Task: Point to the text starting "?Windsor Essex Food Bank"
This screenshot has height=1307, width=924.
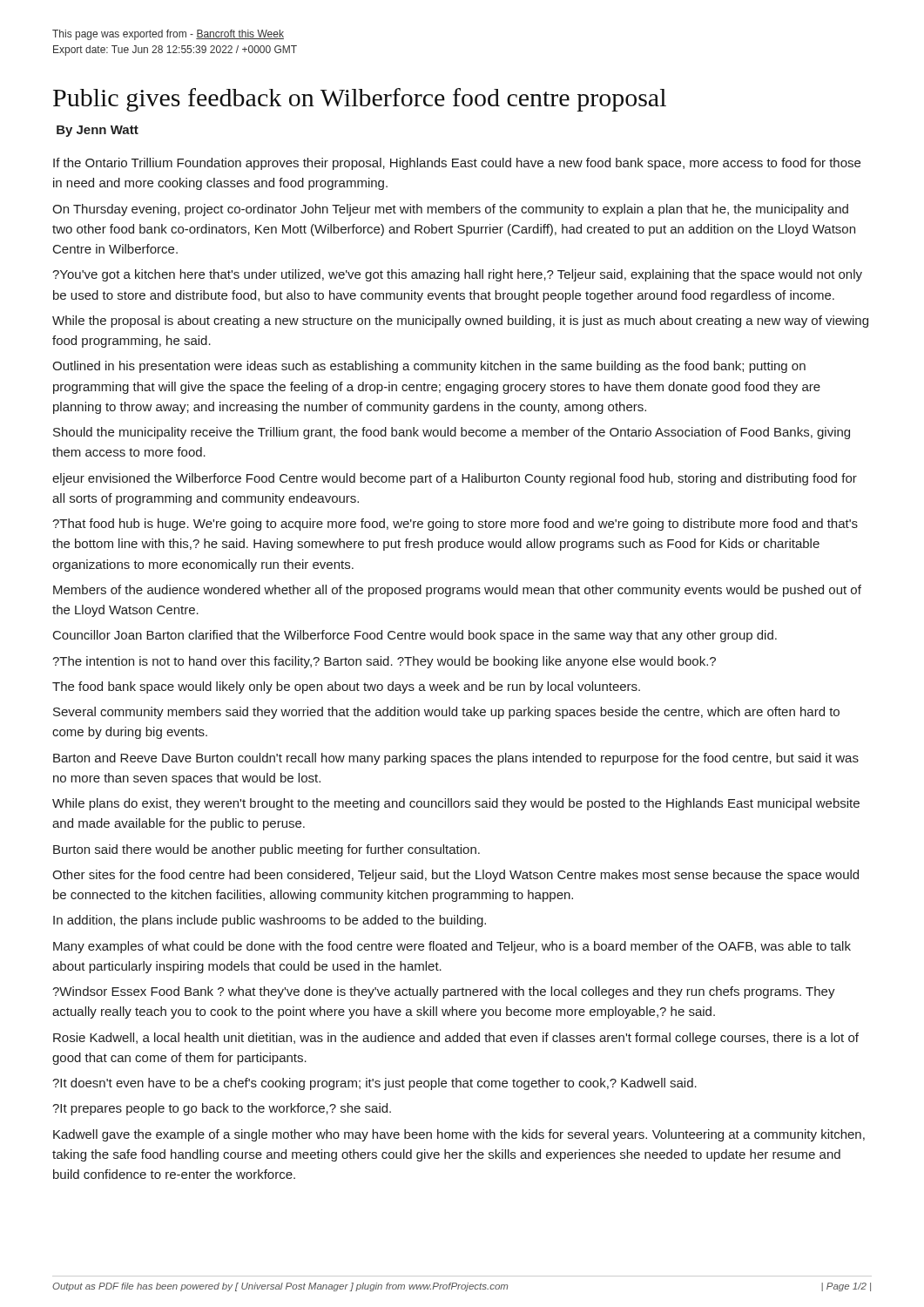Action: click(443, 1001)
